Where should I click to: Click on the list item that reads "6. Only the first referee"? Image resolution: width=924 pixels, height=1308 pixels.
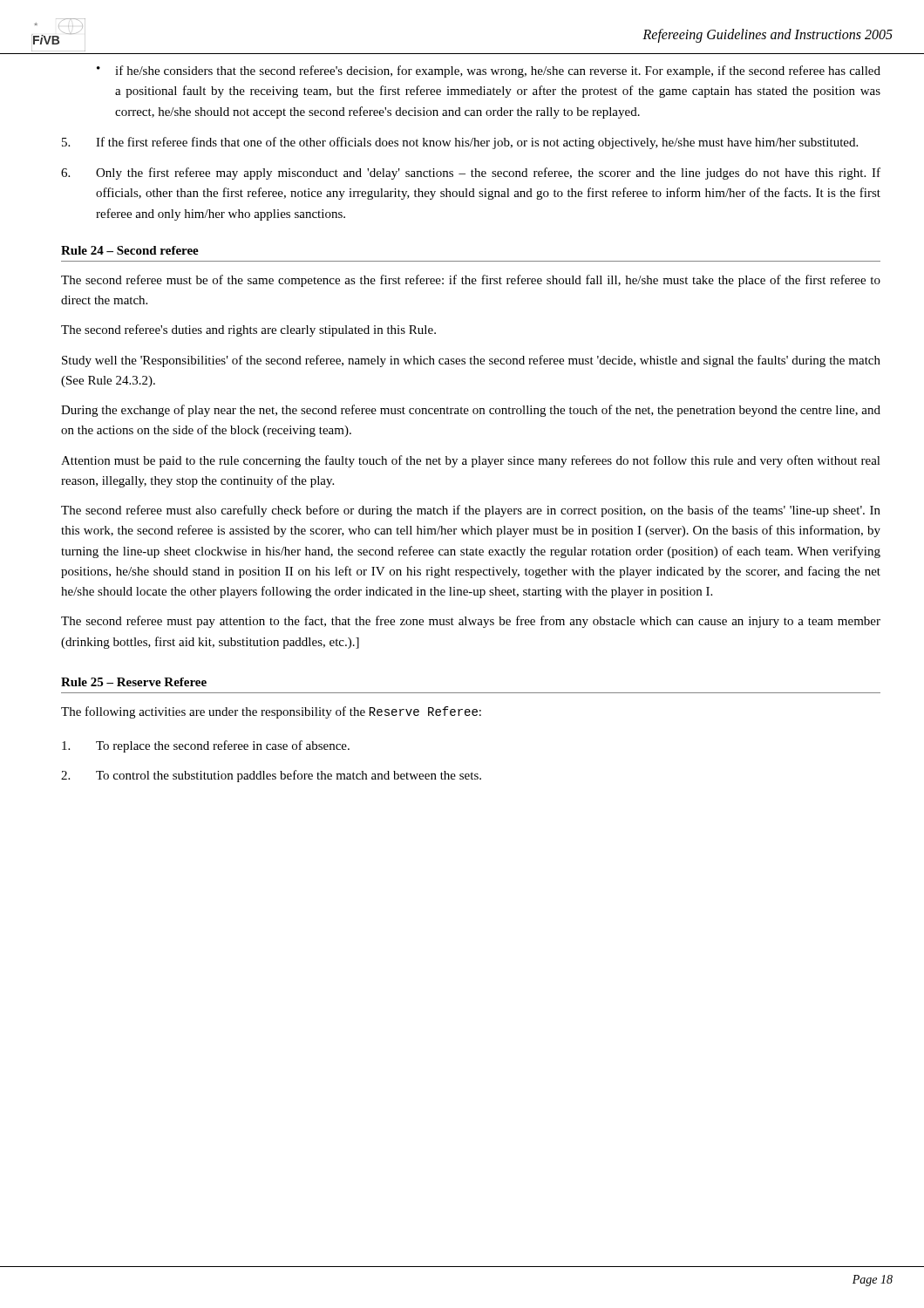pyautogui.click(x=471, y=194)
